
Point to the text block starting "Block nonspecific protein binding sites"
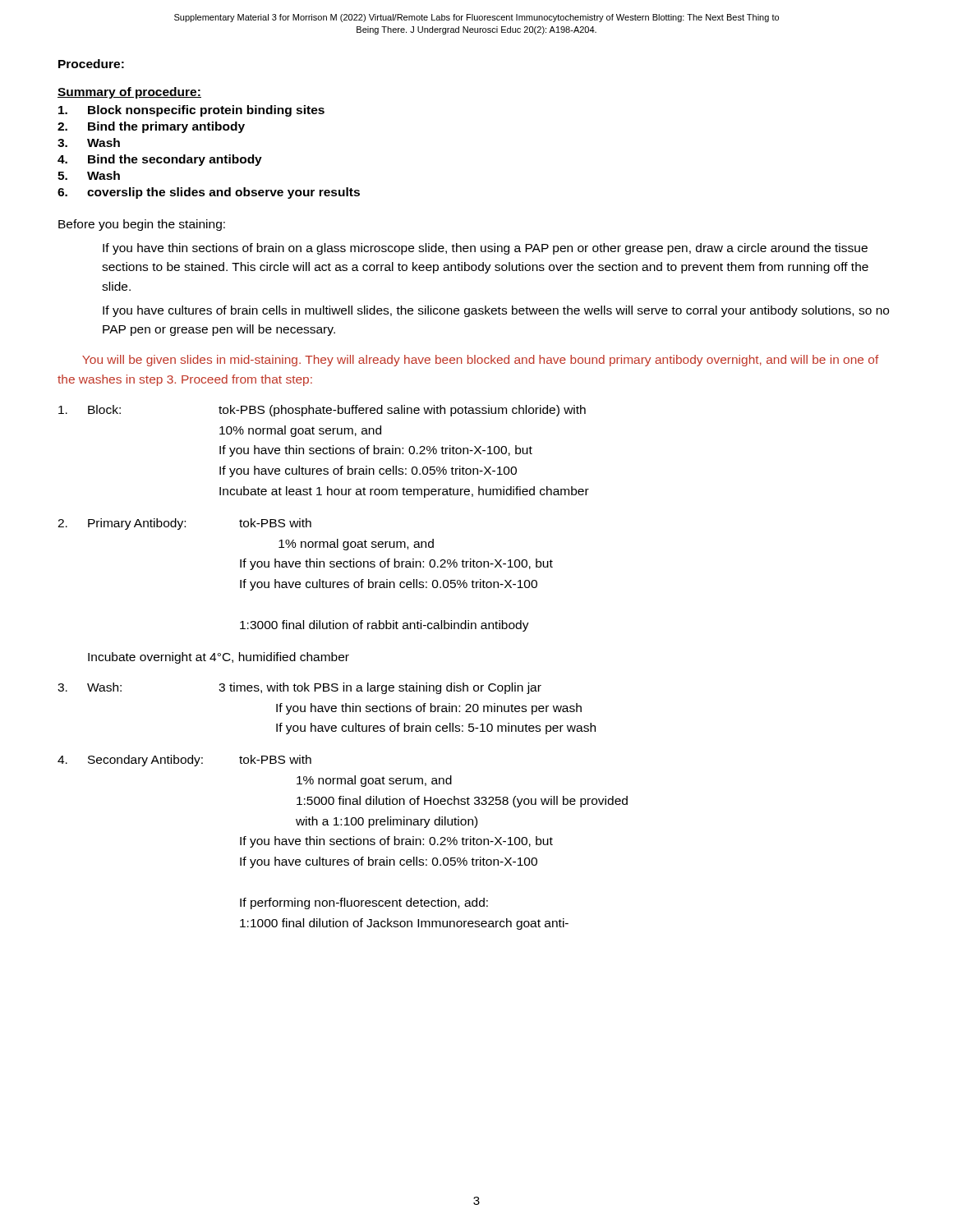[x=191, y=110]
